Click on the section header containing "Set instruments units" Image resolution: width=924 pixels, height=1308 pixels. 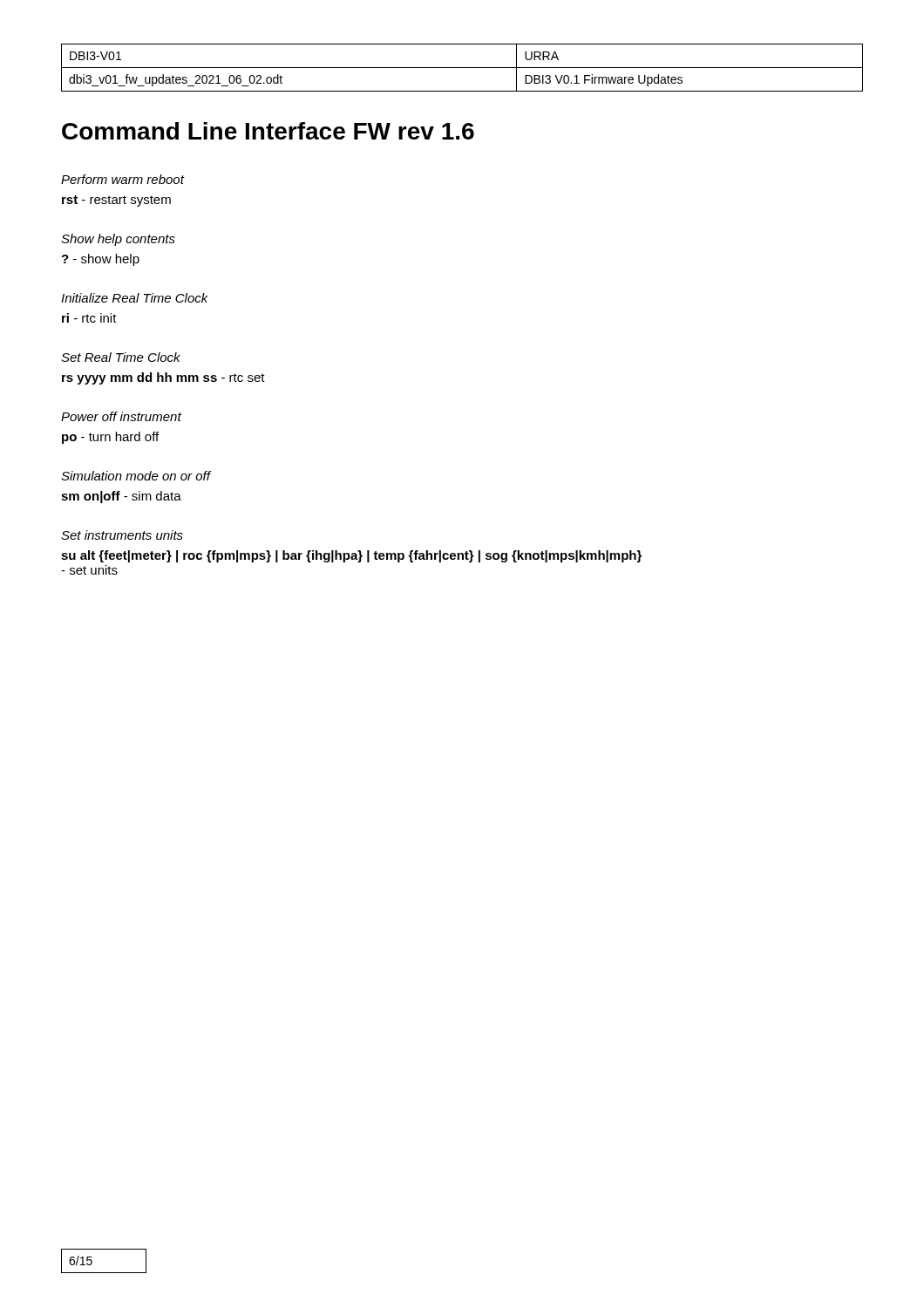click(122, 535)
